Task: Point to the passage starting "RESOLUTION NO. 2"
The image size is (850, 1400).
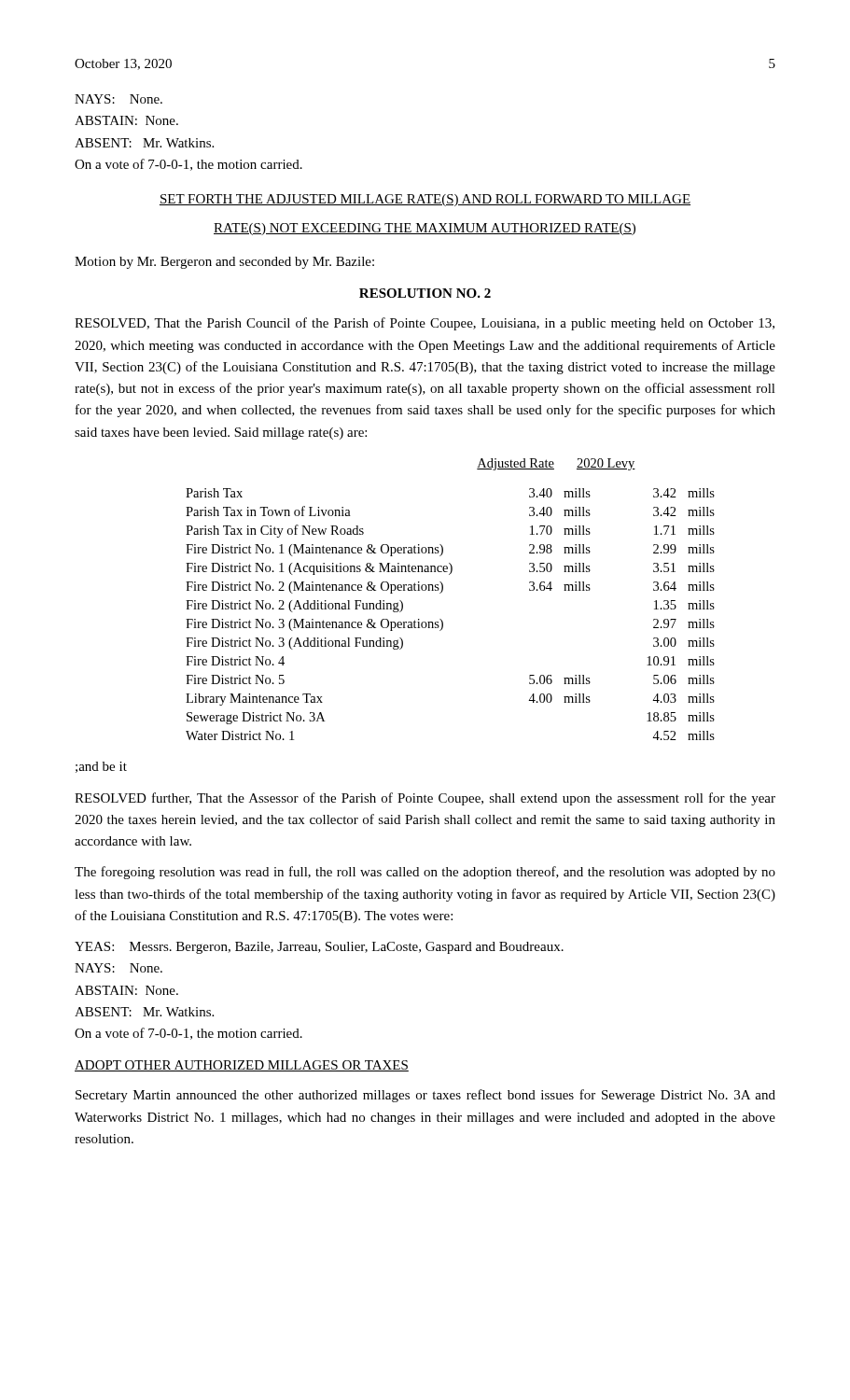Action: coord(425,293)
